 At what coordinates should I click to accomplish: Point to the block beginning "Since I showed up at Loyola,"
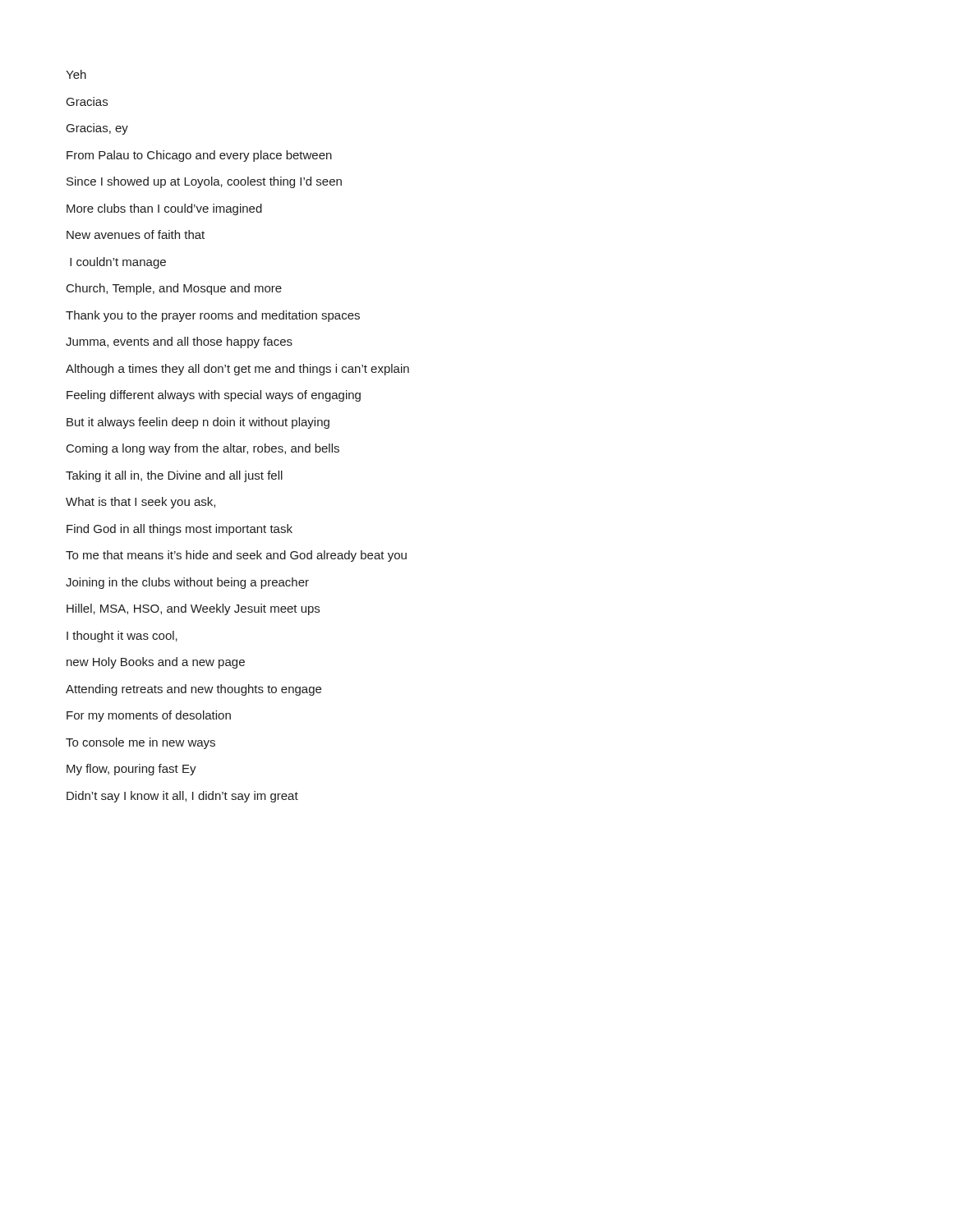204,181
